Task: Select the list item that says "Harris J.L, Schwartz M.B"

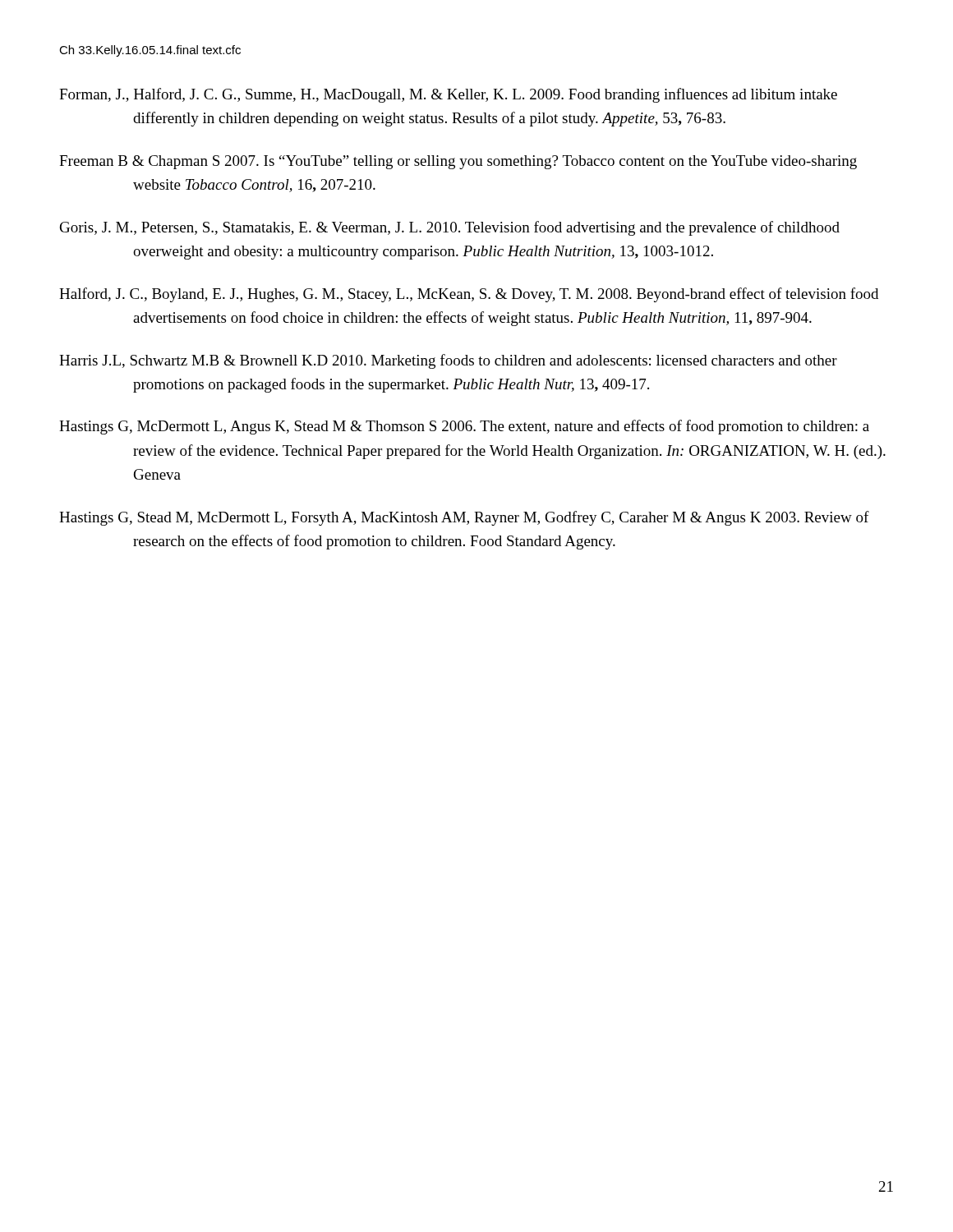Action: click(448, 372)
